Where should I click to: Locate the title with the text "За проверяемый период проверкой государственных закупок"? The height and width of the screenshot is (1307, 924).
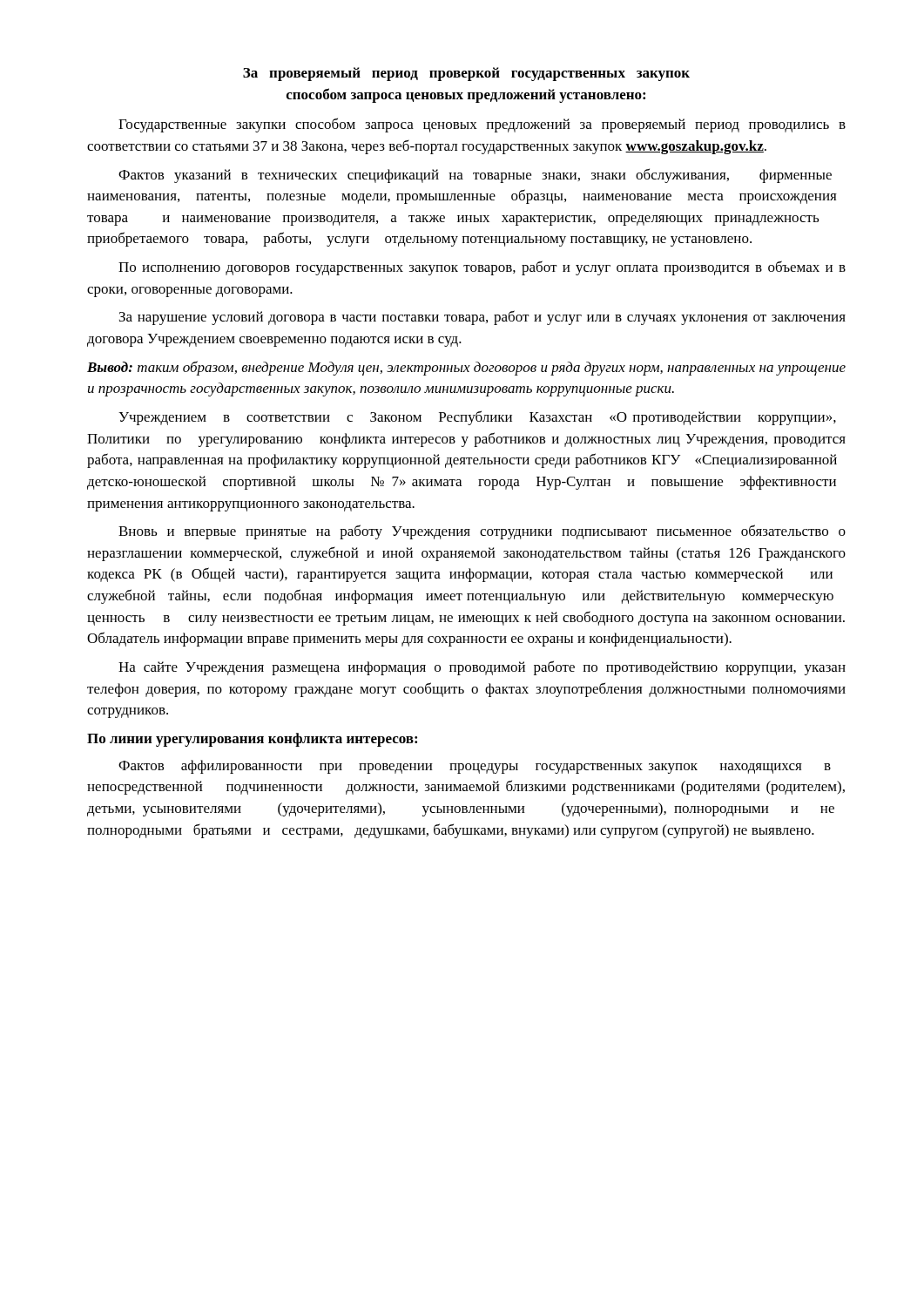tap(466, 84)
